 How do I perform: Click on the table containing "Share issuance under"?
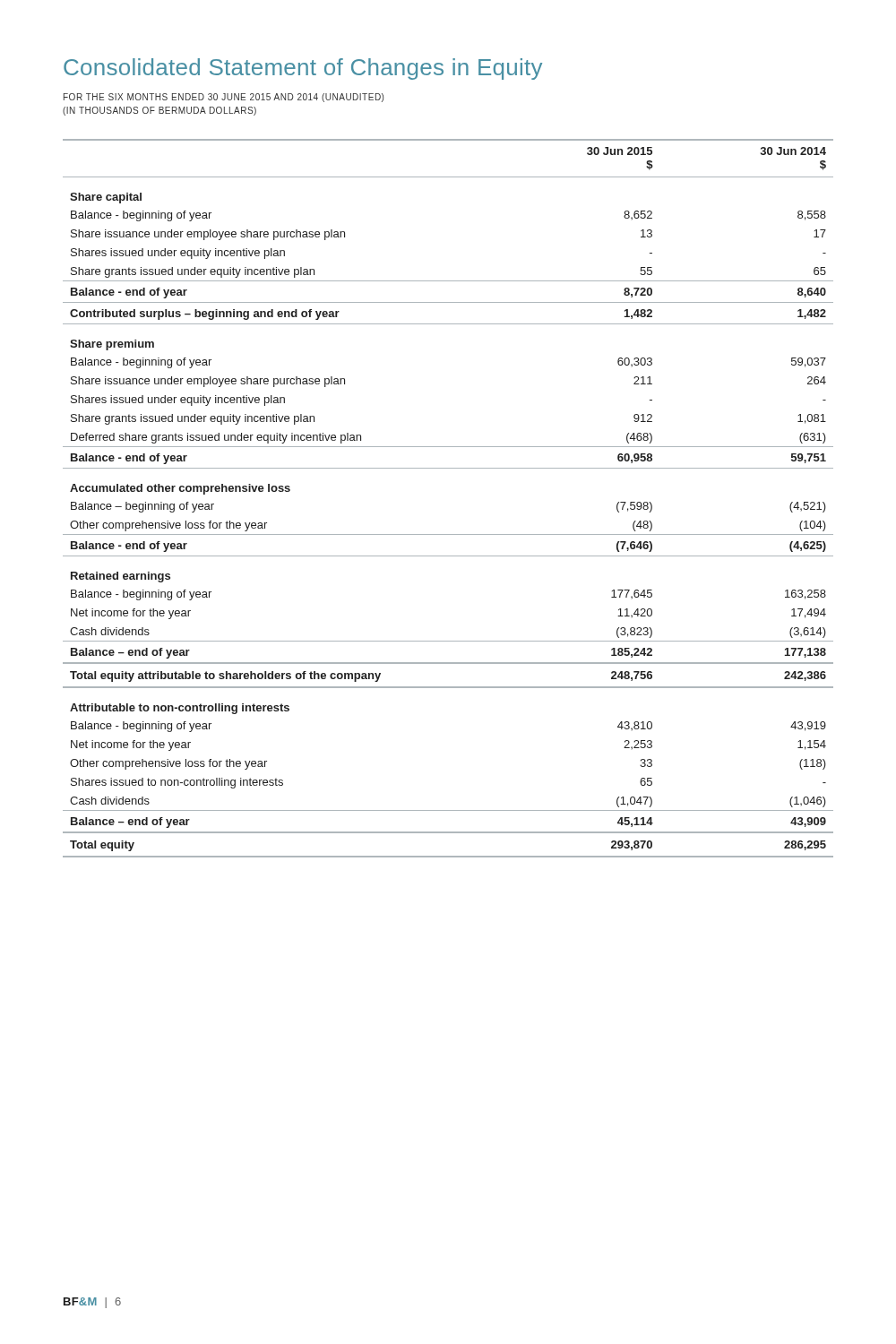[448, 498]
